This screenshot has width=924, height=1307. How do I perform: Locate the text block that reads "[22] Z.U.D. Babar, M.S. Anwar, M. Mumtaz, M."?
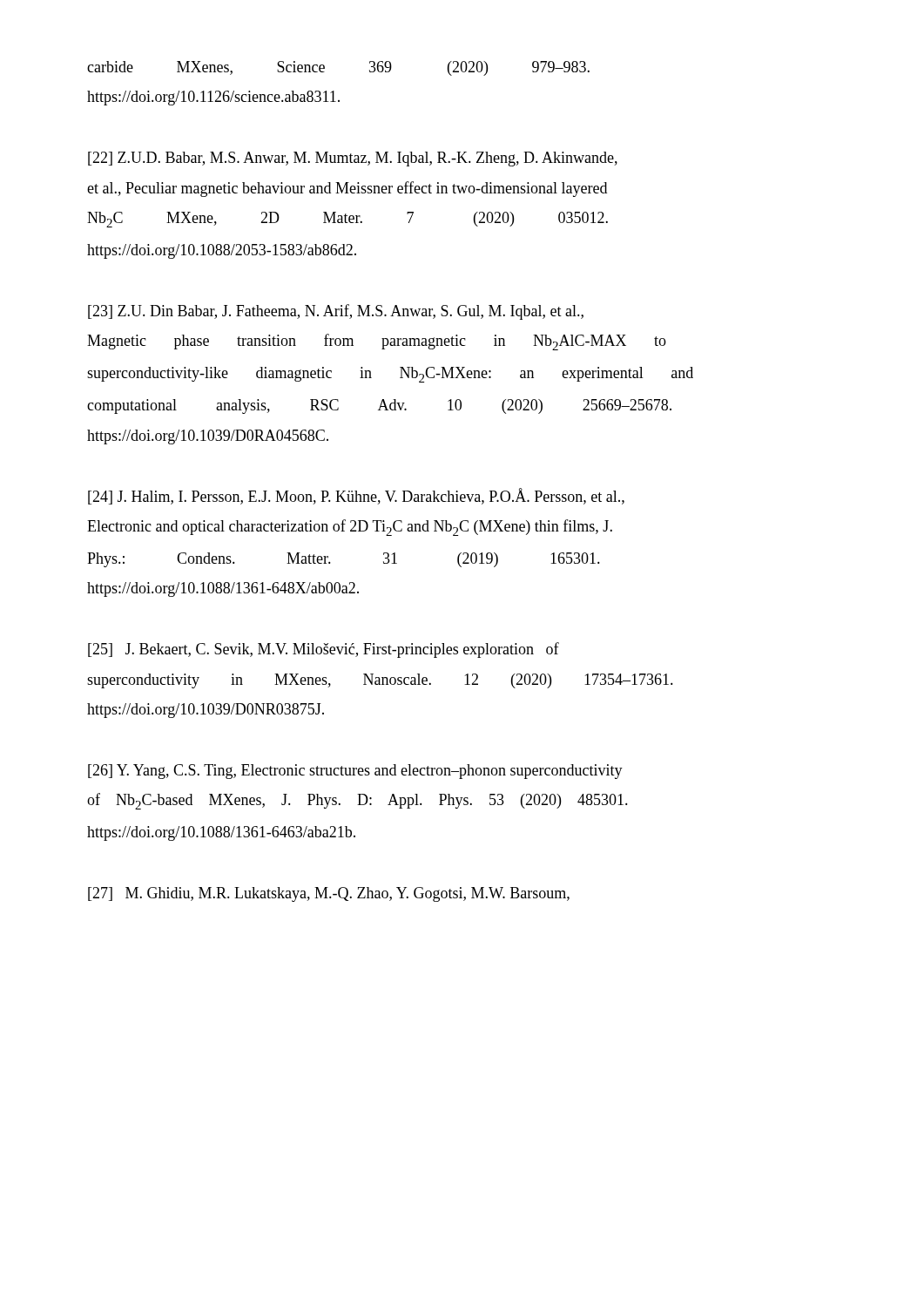462,204
